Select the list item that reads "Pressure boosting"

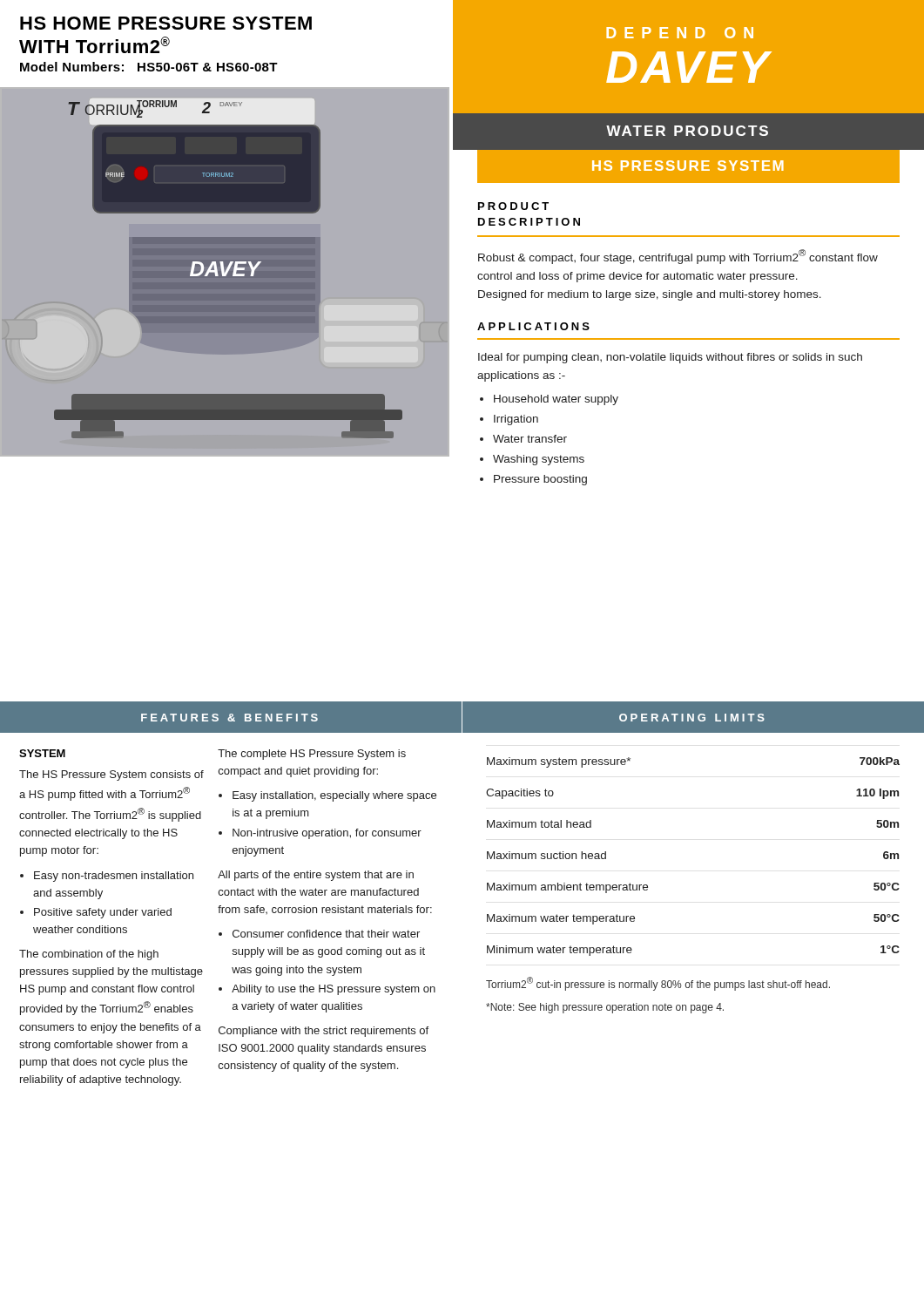[x=540, y=479]
